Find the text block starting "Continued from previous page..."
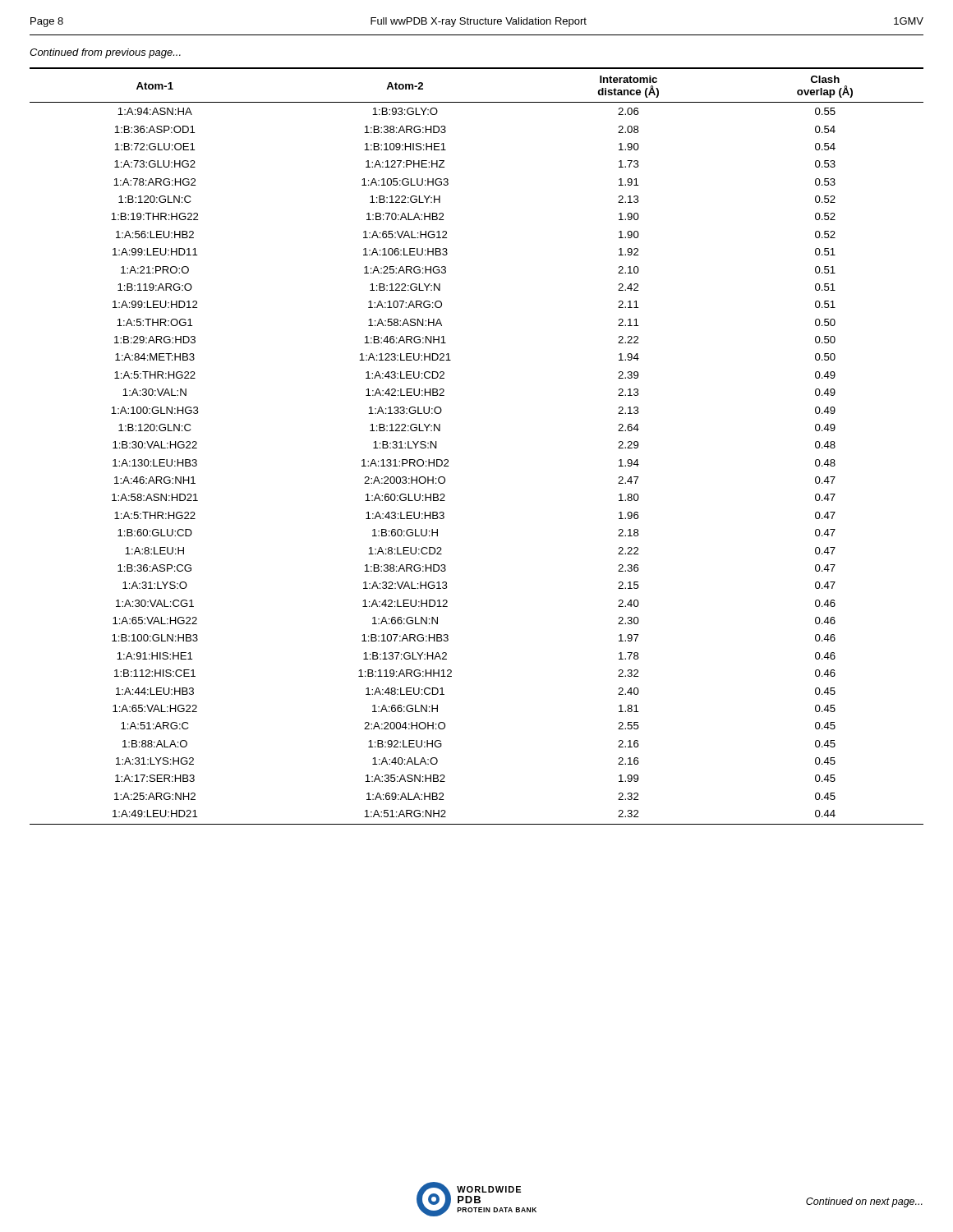953x1232 pixels. click(x=106, y=52)
